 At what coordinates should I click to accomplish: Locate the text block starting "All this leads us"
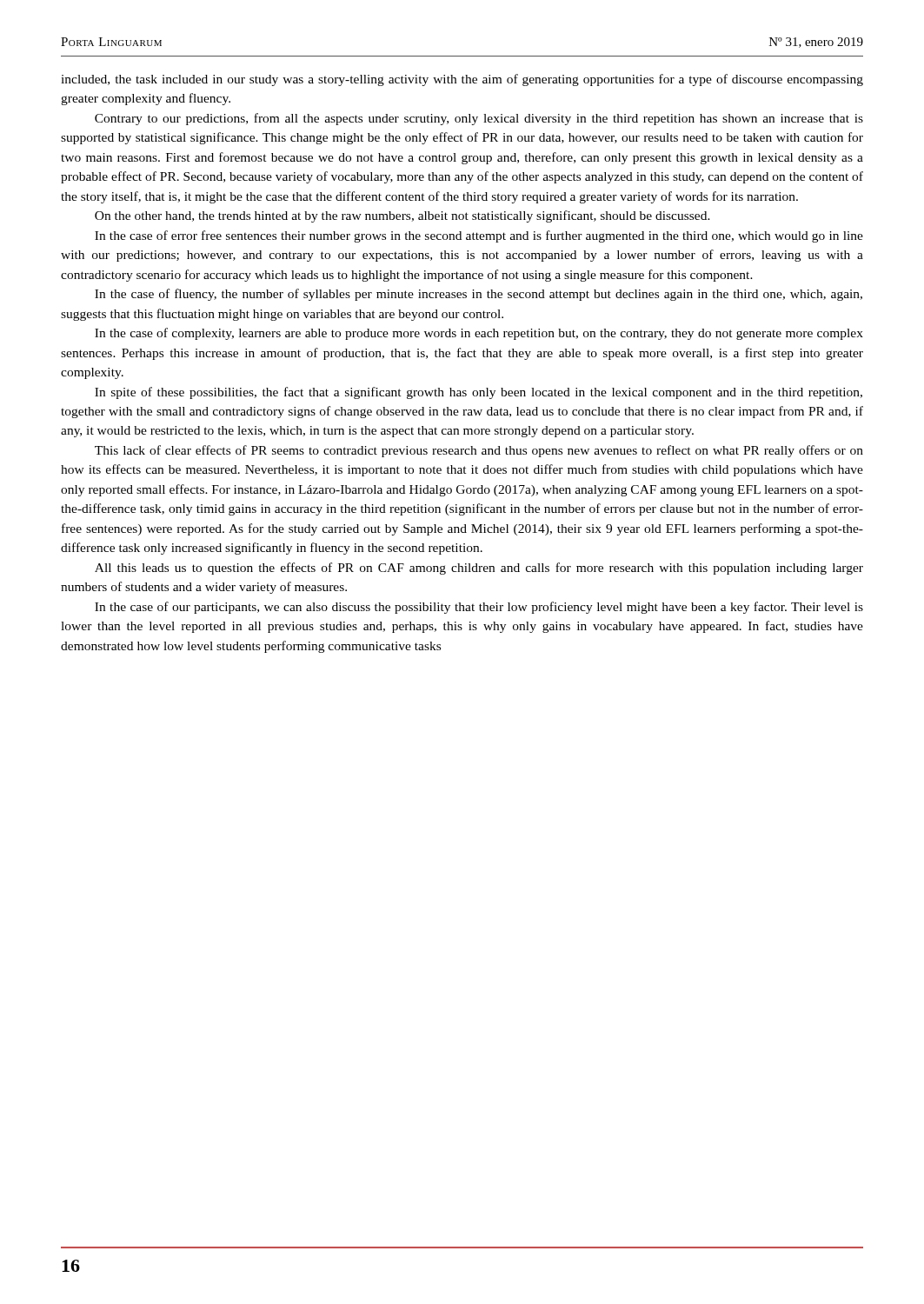coord(462,577)
